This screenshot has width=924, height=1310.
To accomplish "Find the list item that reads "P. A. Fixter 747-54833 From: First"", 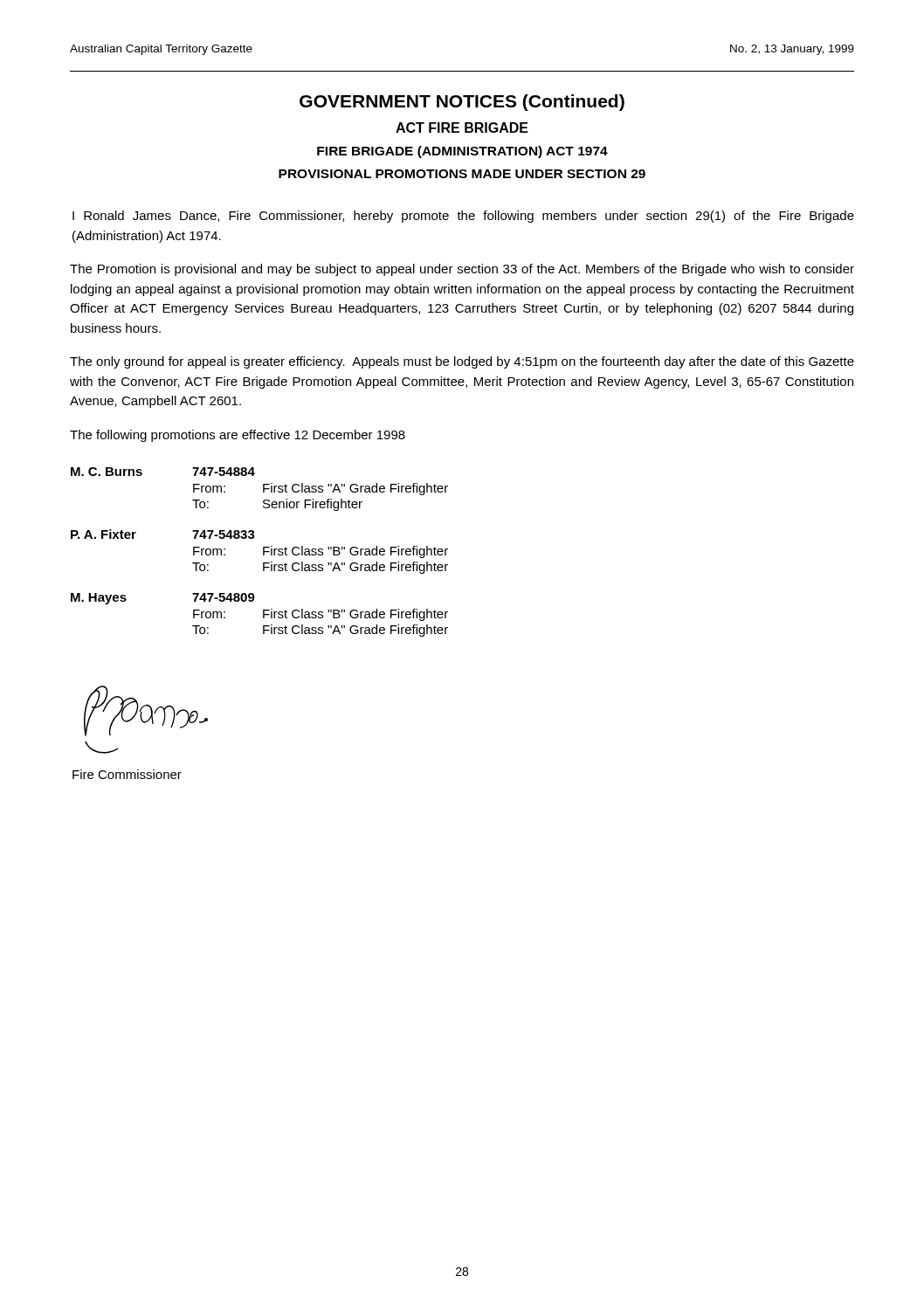I will 259,552.
